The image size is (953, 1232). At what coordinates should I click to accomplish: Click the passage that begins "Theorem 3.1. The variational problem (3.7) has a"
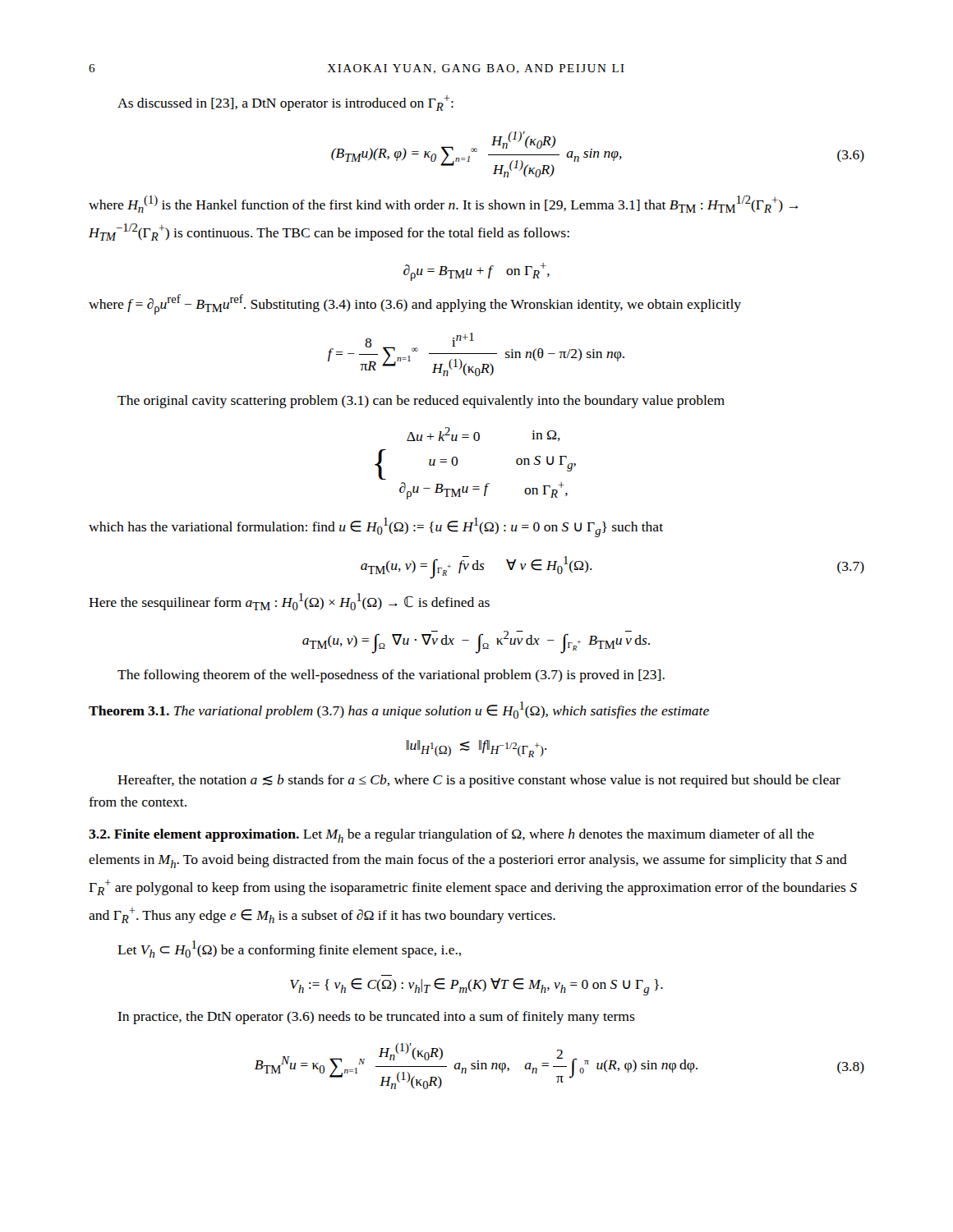[476, 710]
